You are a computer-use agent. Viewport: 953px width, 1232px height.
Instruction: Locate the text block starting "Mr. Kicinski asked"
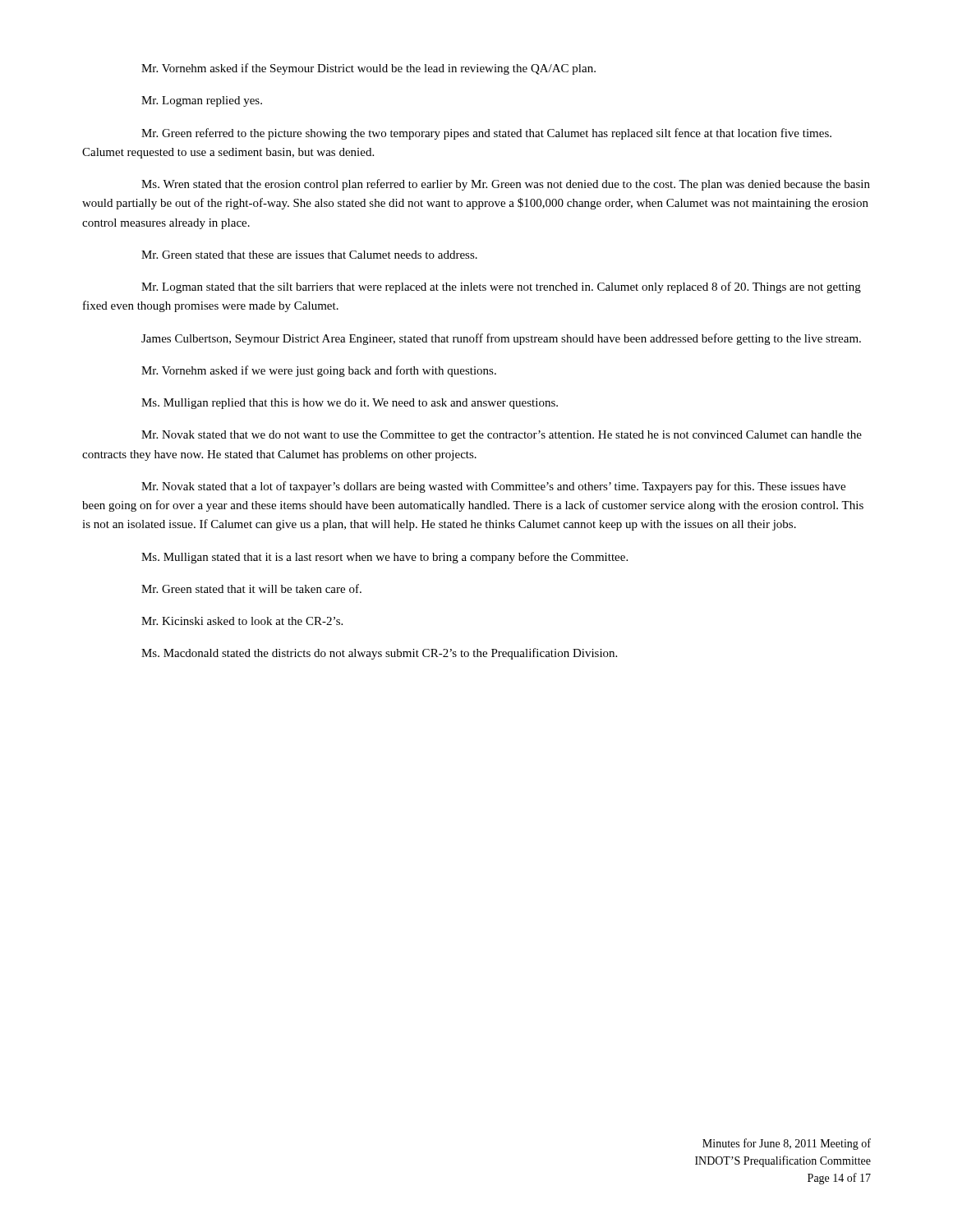point(242,621)
